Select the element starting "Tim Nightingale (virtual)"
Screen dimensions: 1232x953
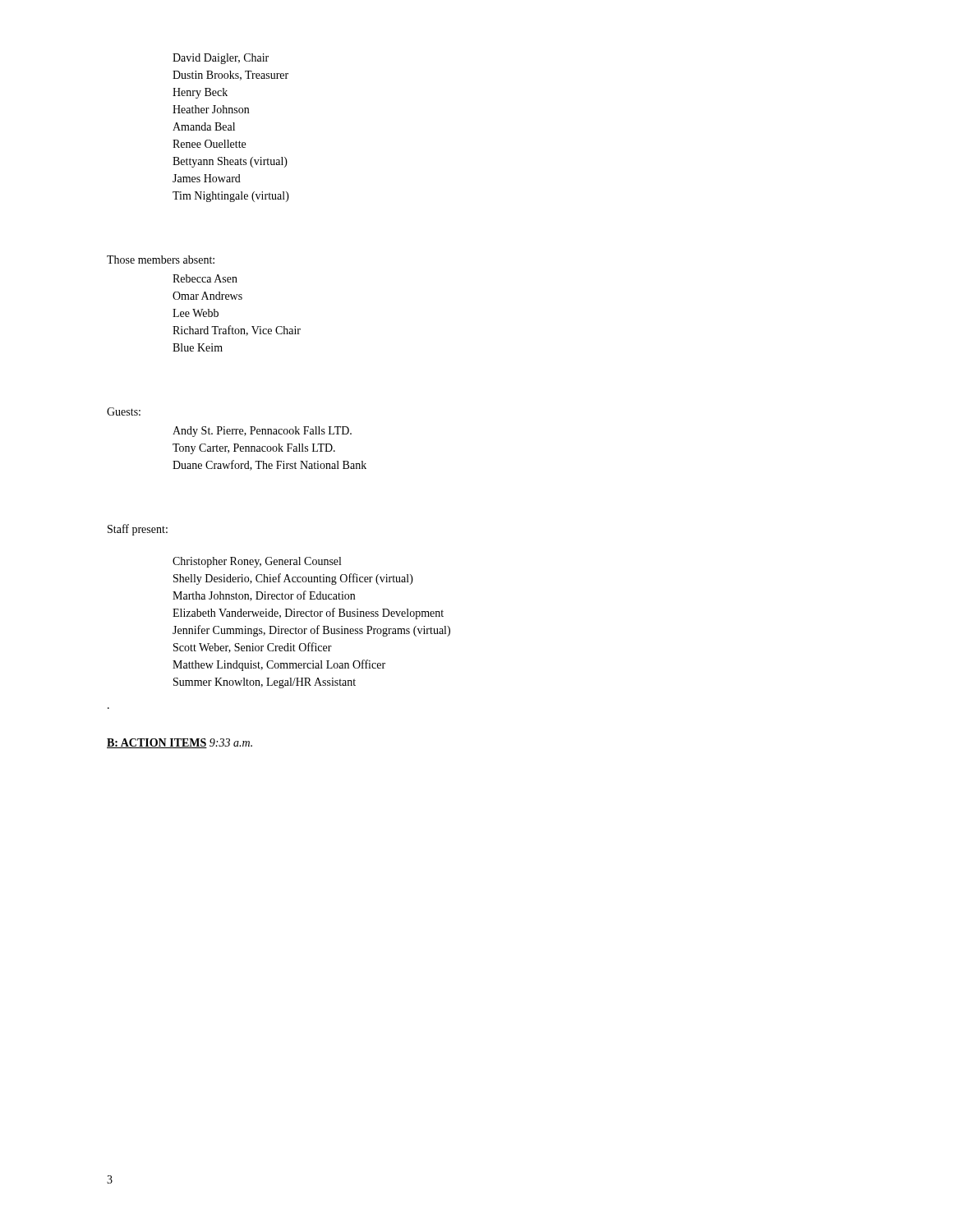point(231,197)
